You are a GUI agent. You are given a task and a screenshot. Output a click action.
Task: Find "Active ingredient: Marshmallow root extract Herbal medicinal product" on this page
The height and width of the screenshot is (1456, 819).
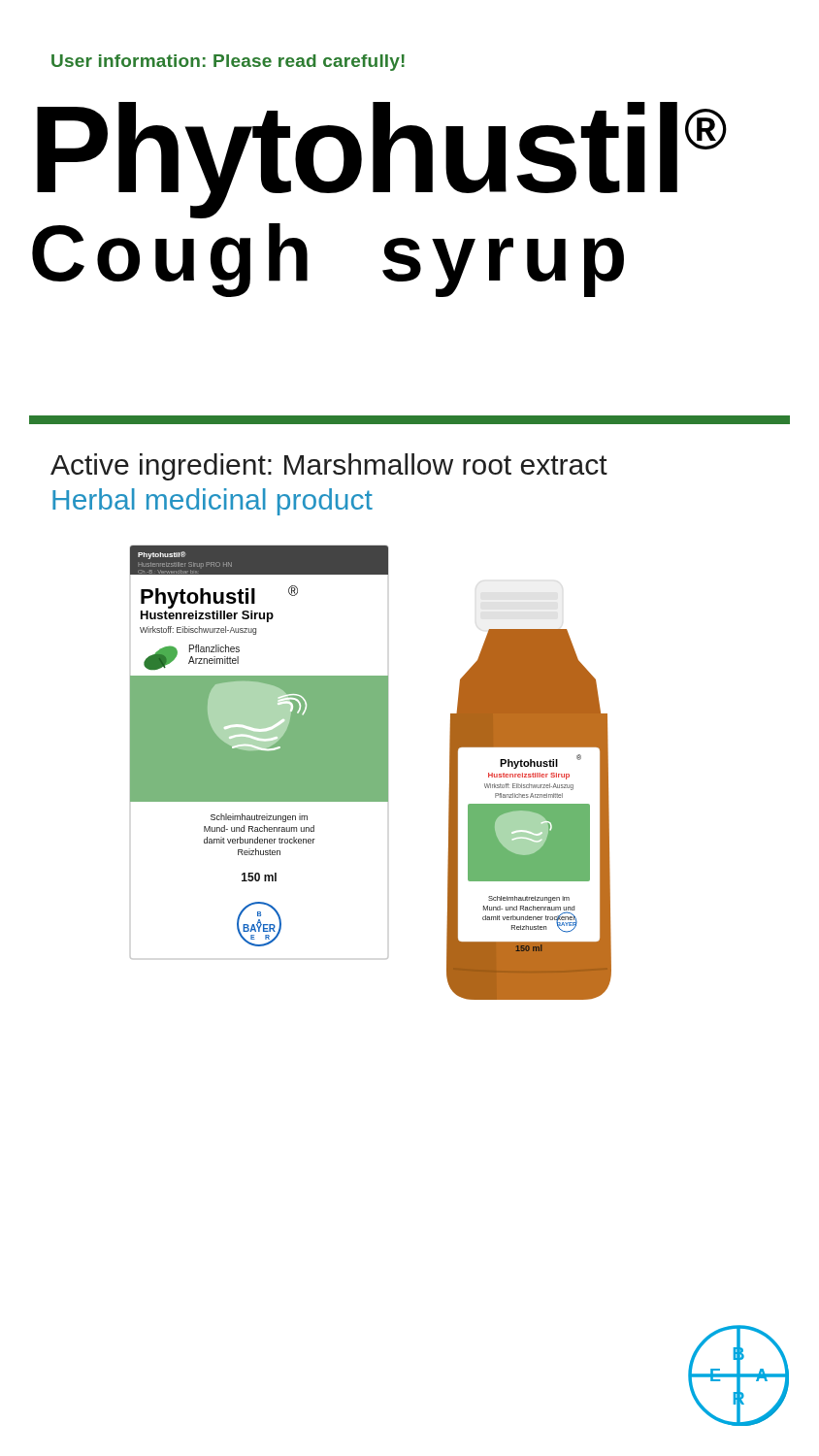410,482
